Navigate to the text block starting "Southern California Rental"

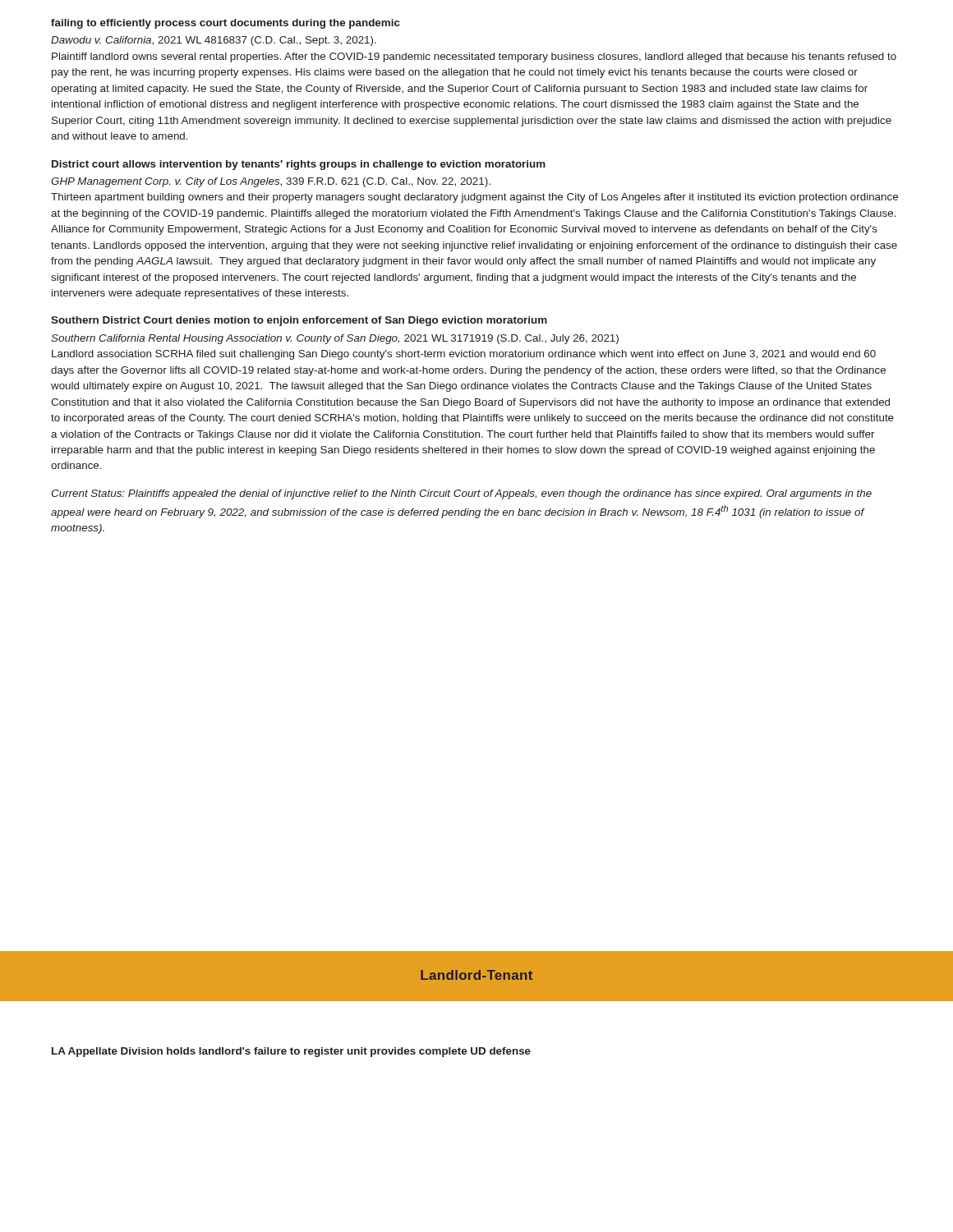pos(472,402)
